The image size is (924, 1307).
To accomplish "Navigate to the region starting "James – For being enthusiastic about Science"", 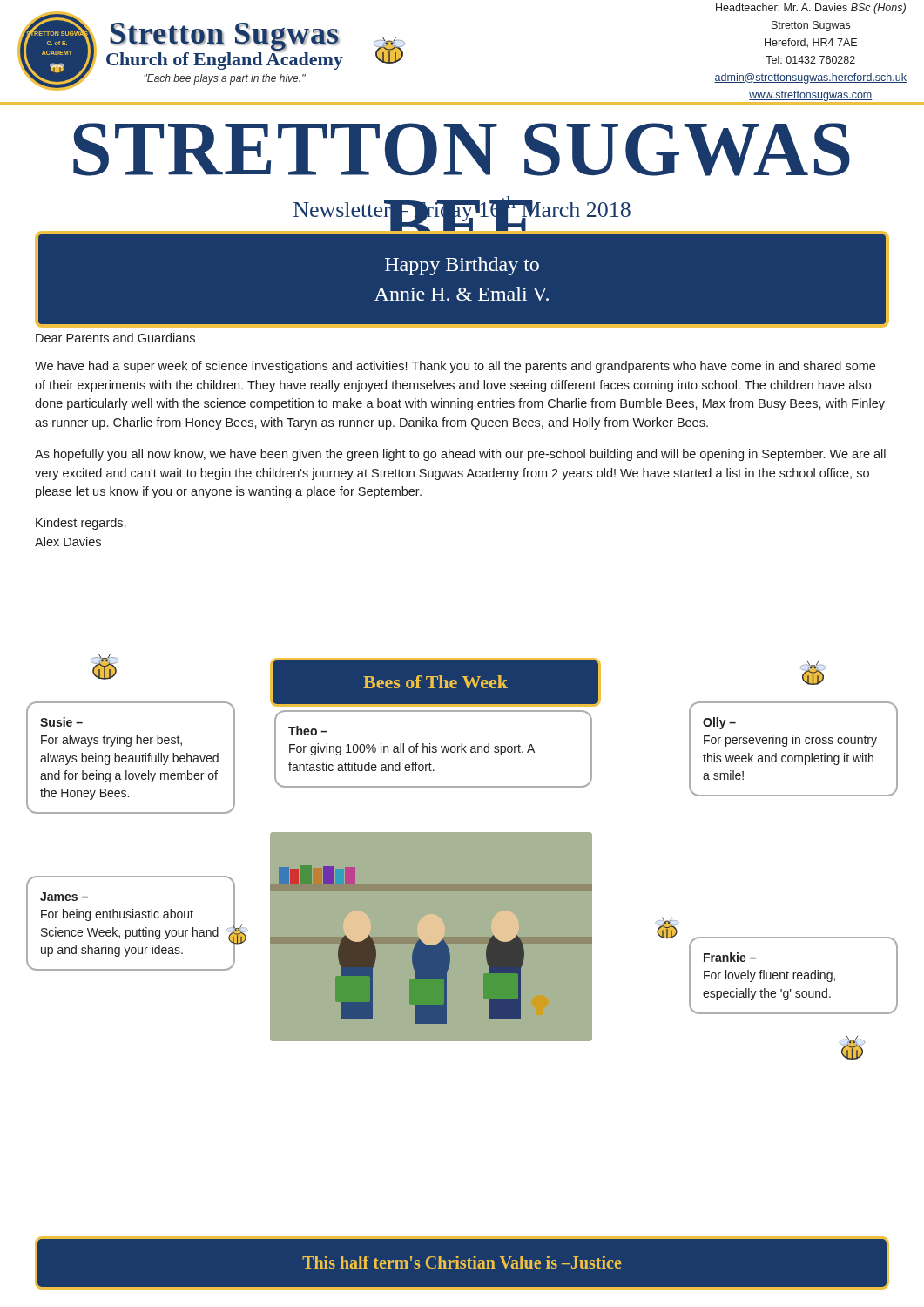I will tap(129, 923).
